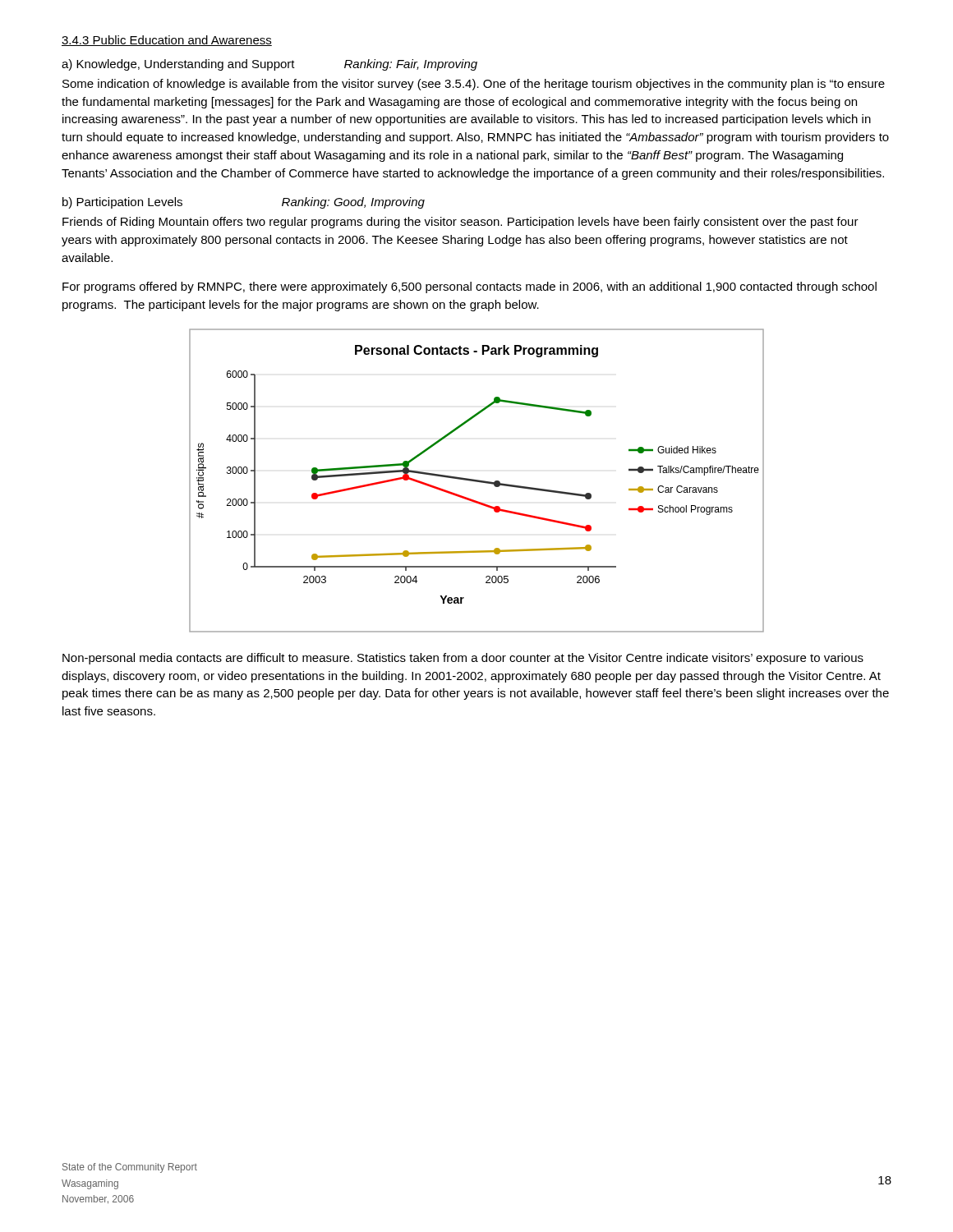Image resolution: width=953 pixels, height=1232 pixels.
Task: Click on the text block starting "For programs offered by RMNPC, there"
Action: [x=469, y=295]
